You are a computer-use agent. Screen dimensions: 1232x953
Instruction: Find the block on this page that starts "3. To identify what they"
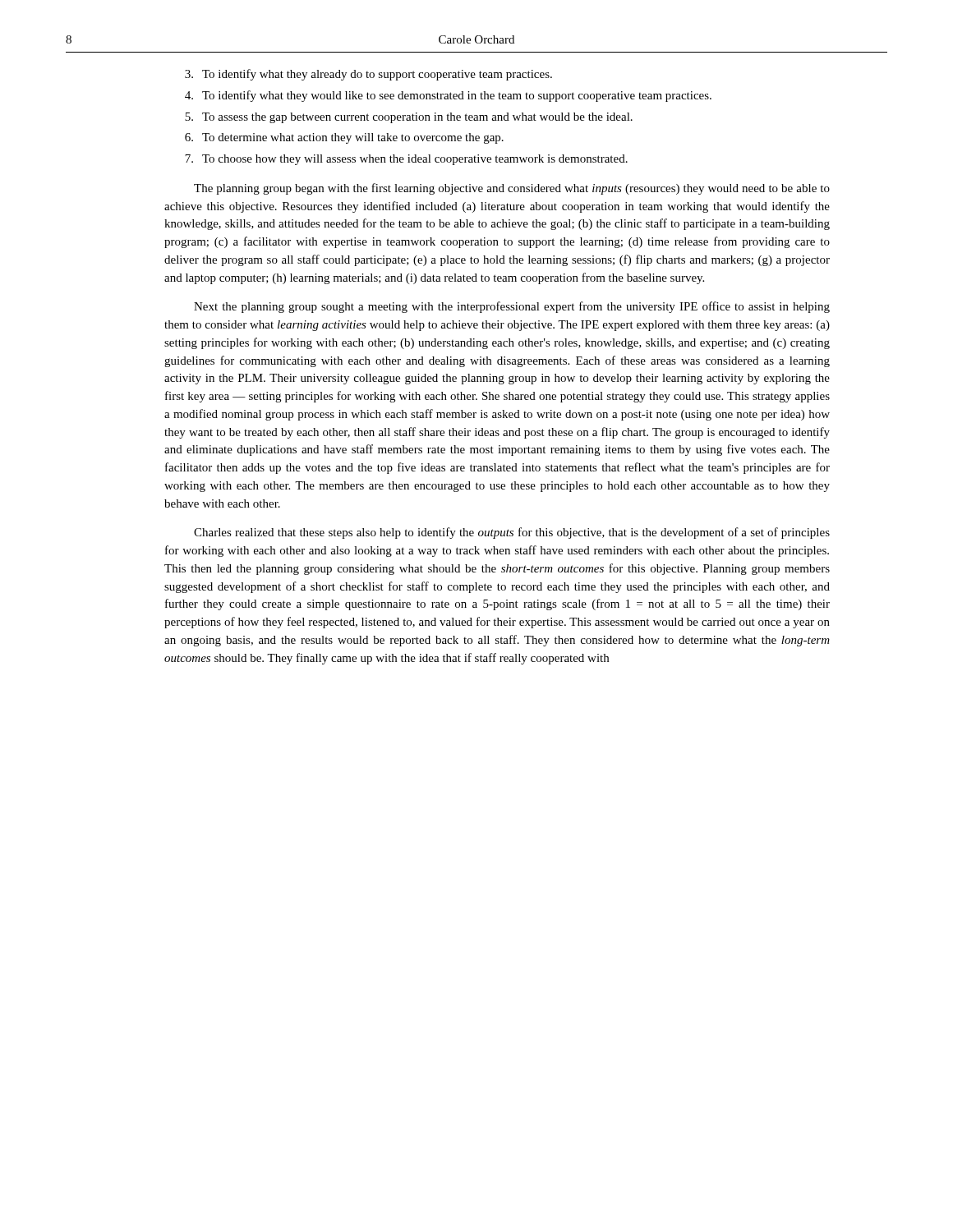click(x=497, y=75)
